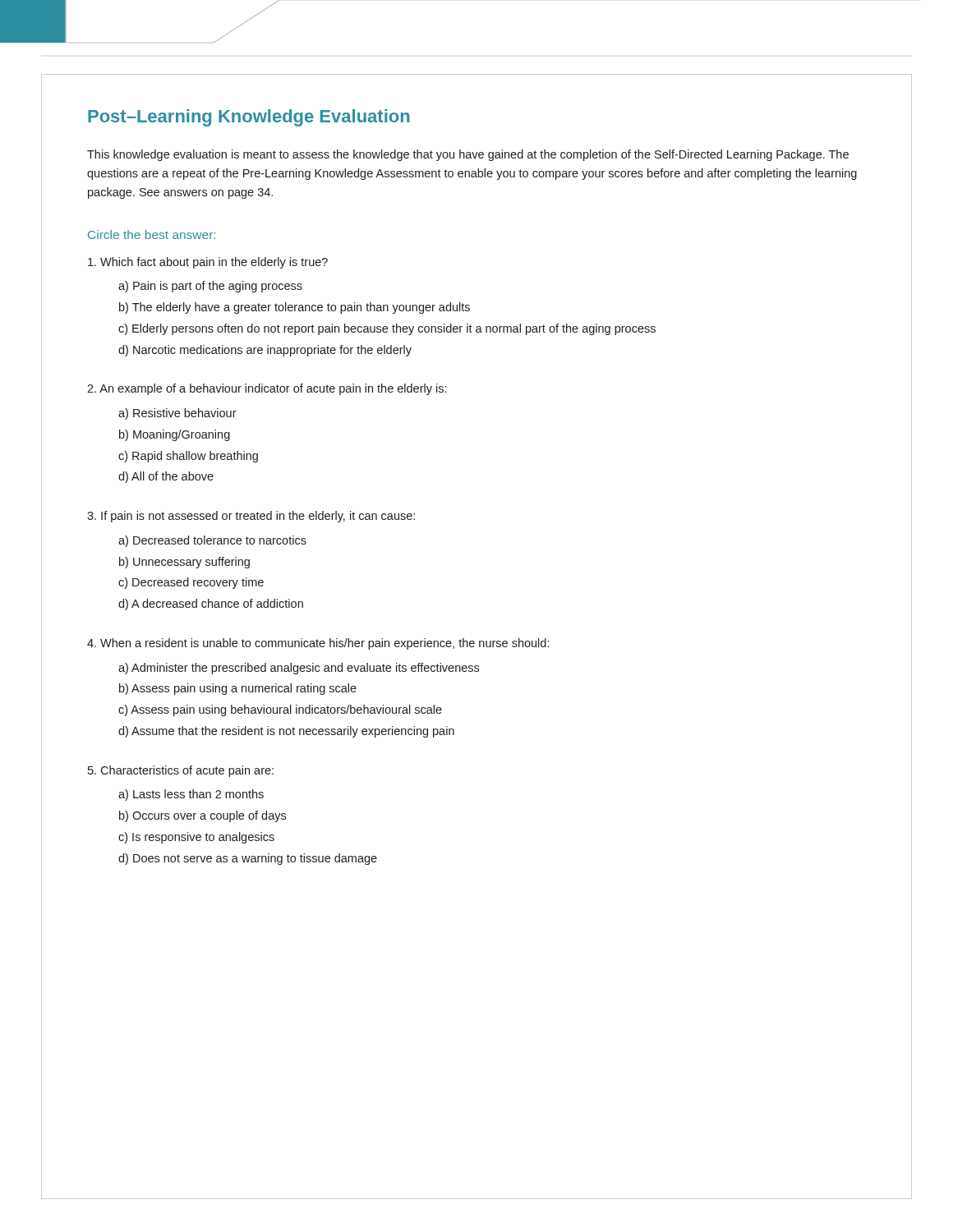Click on the text block with the text "This knowledge evaluation is meant to assess the"
Viewport: 953px width, 1232px height.
click(x=476, y=174)
